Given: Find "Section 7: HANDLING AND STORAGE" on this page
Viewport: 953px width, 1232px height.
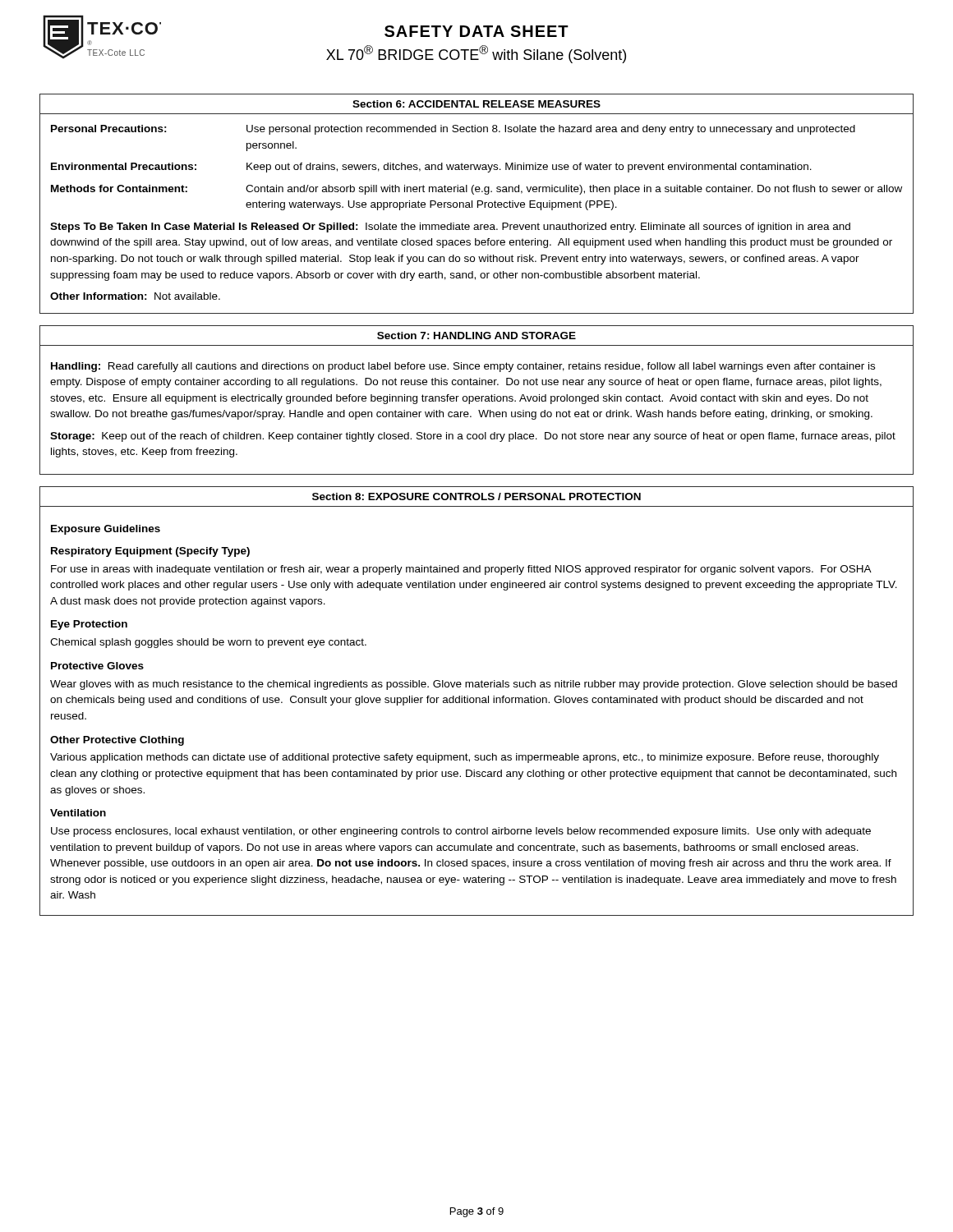Looking at the screenshot, I should coord(476,335).
